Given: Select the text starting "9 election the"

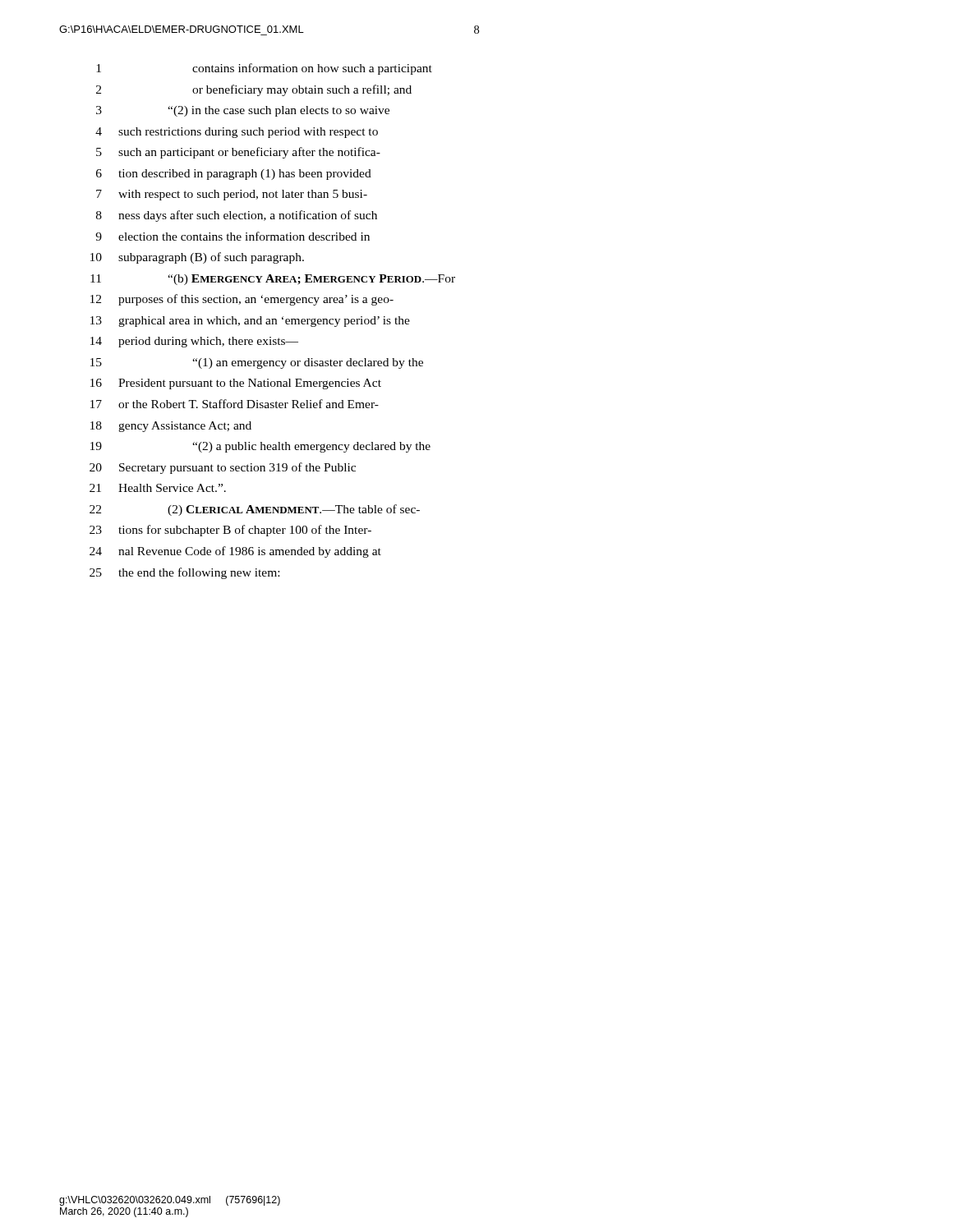Looking at the screenshot, I should click(x=232, y=236).
